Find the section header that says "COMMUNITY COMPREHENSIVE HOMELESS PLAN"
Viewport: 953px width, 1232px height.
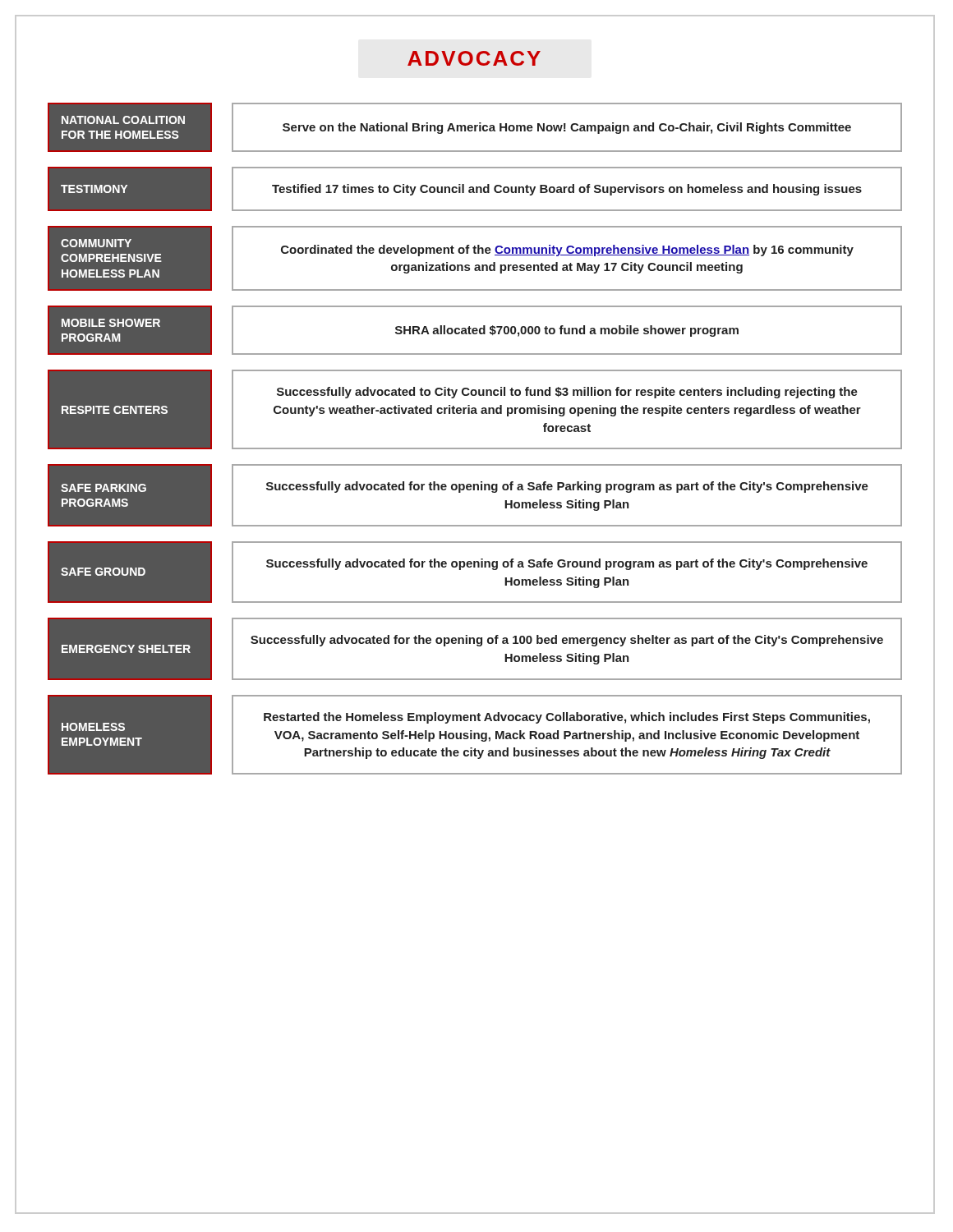tap(111, 258)
